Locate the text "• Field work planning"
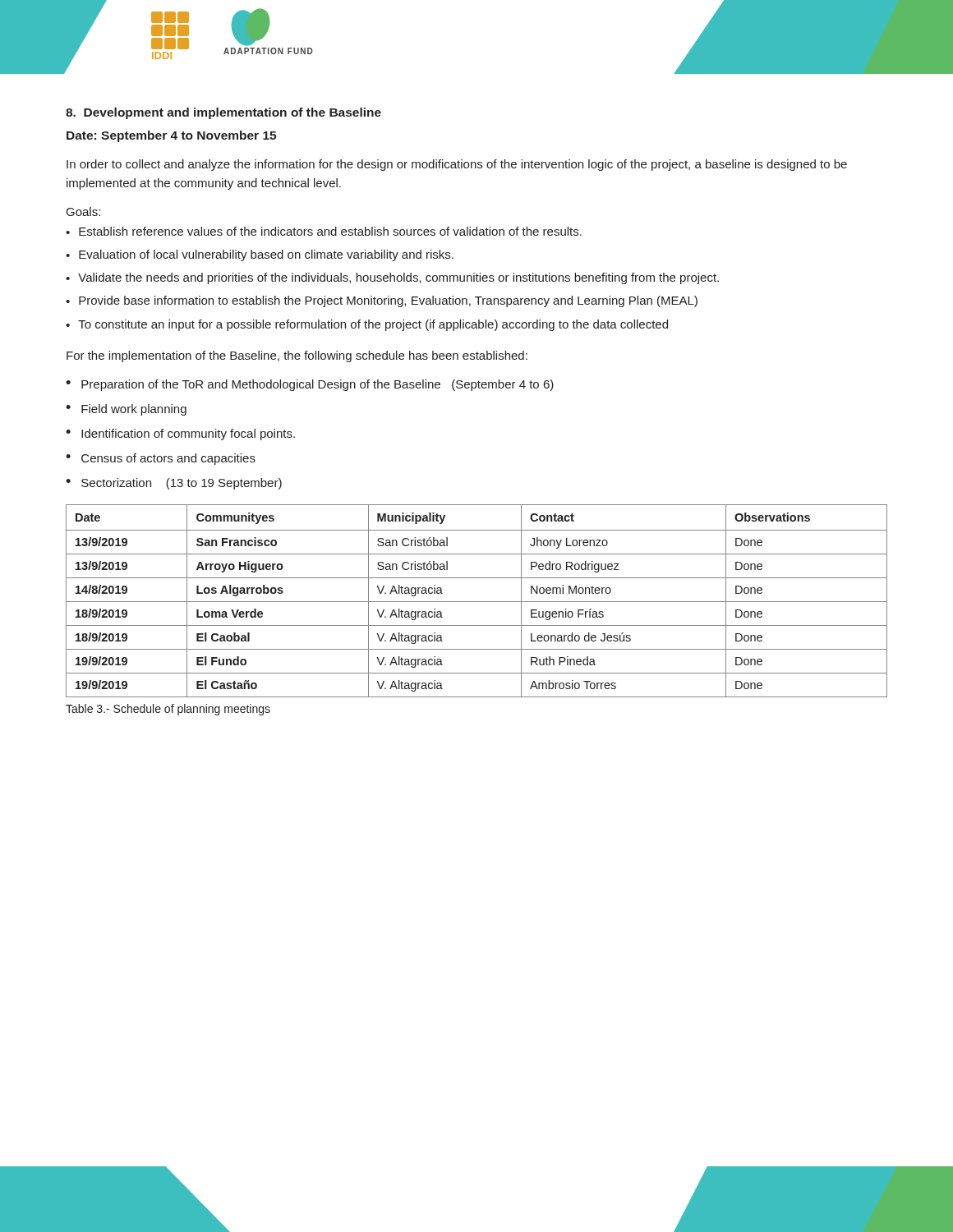Screen dimensions: 1232x953 click(126, 409)
